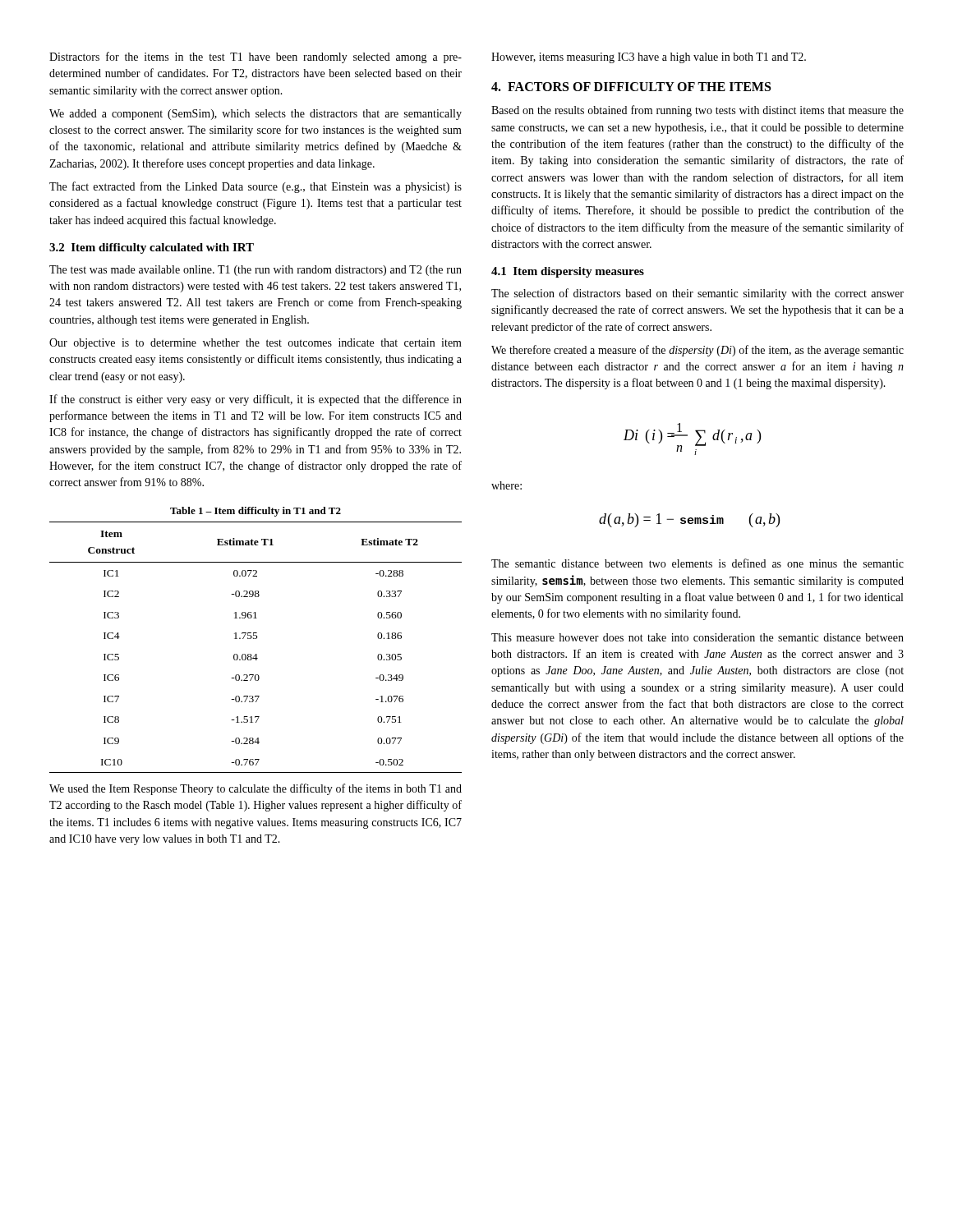Click the passage that begins "We used the Item Response Theory to calculate"
The width and height of the screenshot is (953, 1232).
tap(255, 815)
